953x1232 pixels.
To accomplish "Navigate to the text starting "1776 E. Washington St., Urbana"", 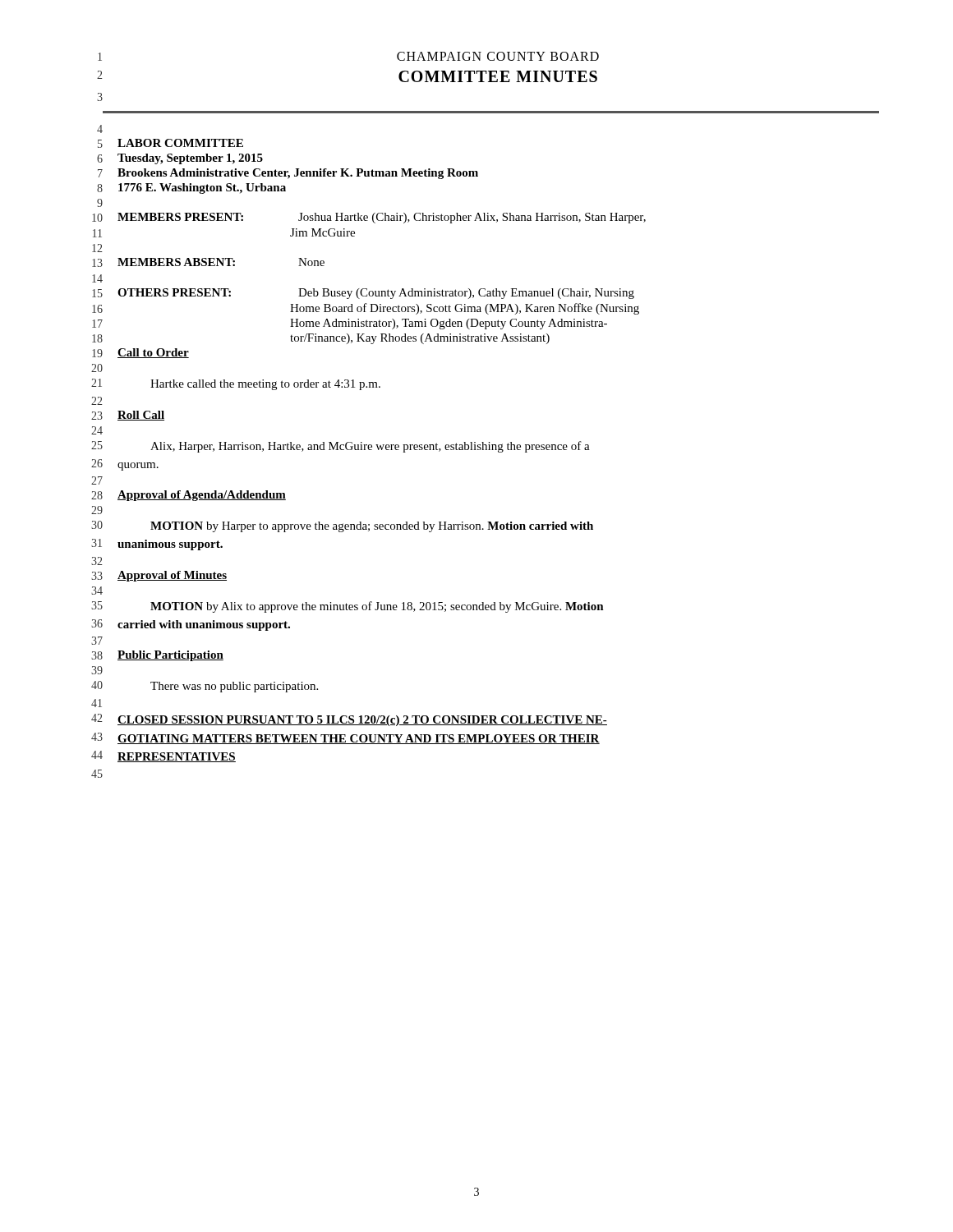I will (x=202, y=187).
